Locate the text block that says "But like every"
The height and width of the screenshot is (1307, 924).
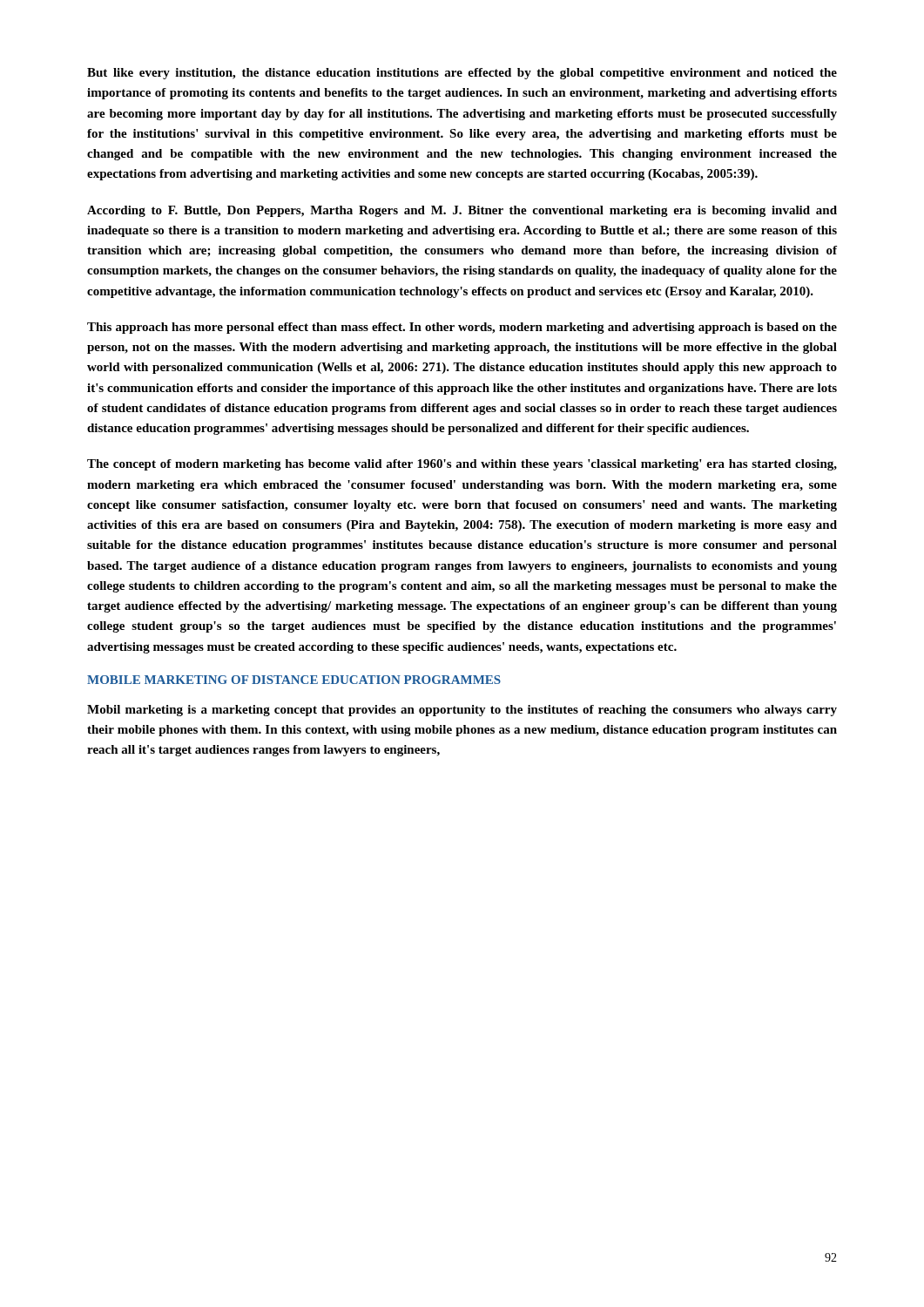[x=462, y=123]
